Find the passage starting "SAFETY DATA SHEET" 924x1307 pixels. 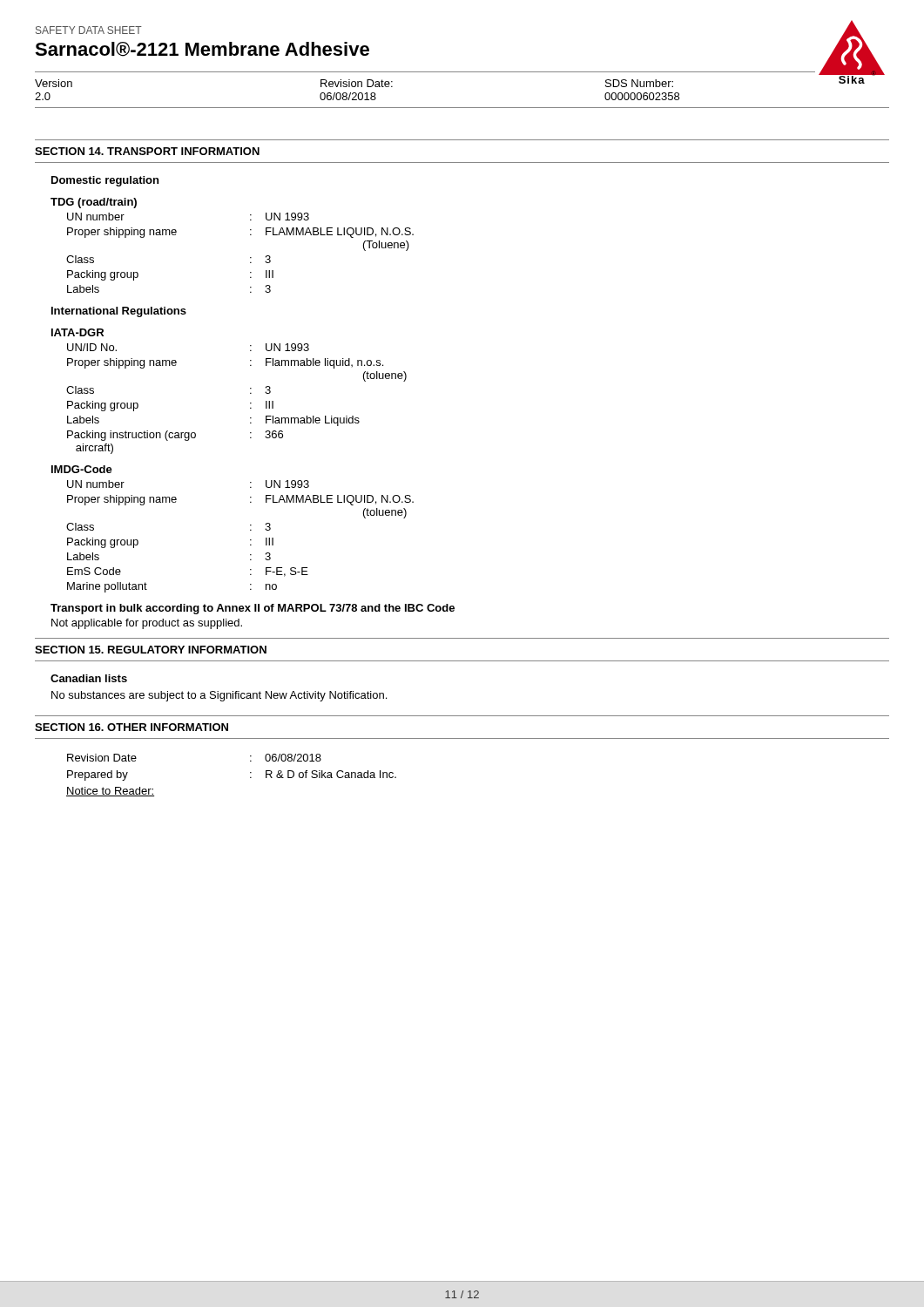pos(88,31)
